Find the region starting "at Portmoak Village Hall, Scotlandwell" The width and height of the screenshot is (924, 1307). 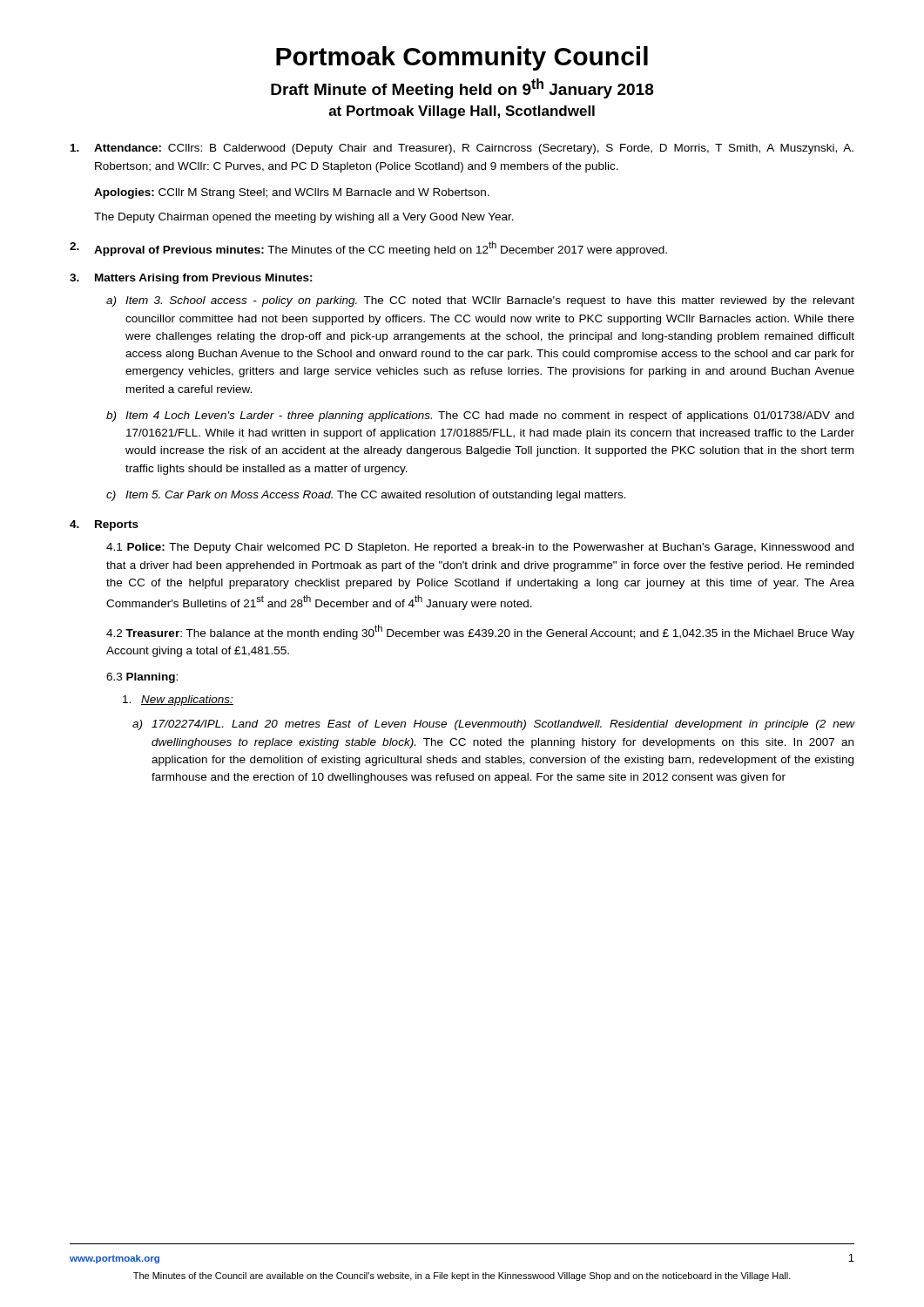(x=462, y=112)
